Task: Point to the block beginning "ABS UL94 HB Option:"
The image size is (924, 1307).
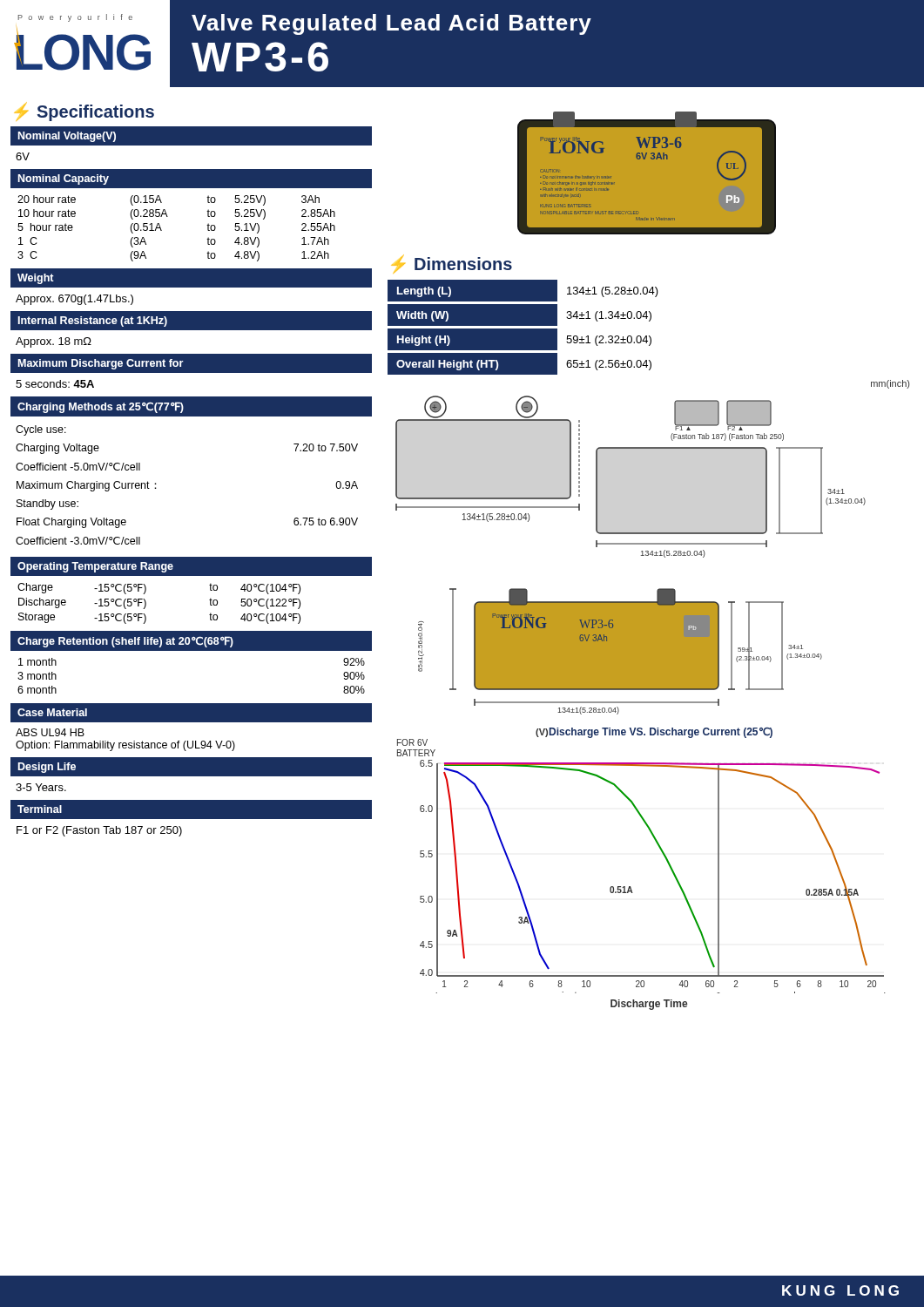Action: click(126, 739)
